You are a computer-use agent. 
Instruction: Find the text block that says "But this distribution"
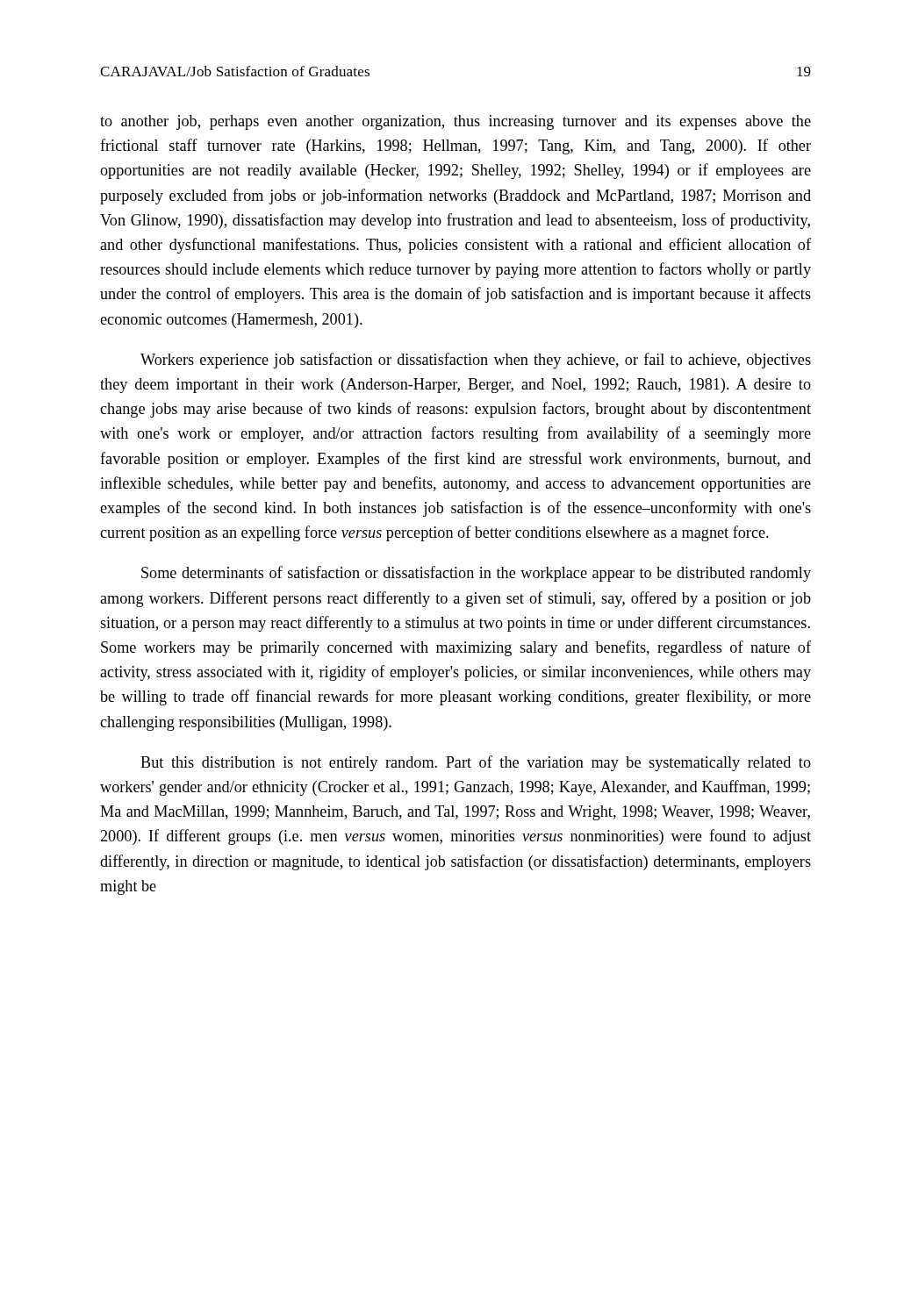click(456, 824)
